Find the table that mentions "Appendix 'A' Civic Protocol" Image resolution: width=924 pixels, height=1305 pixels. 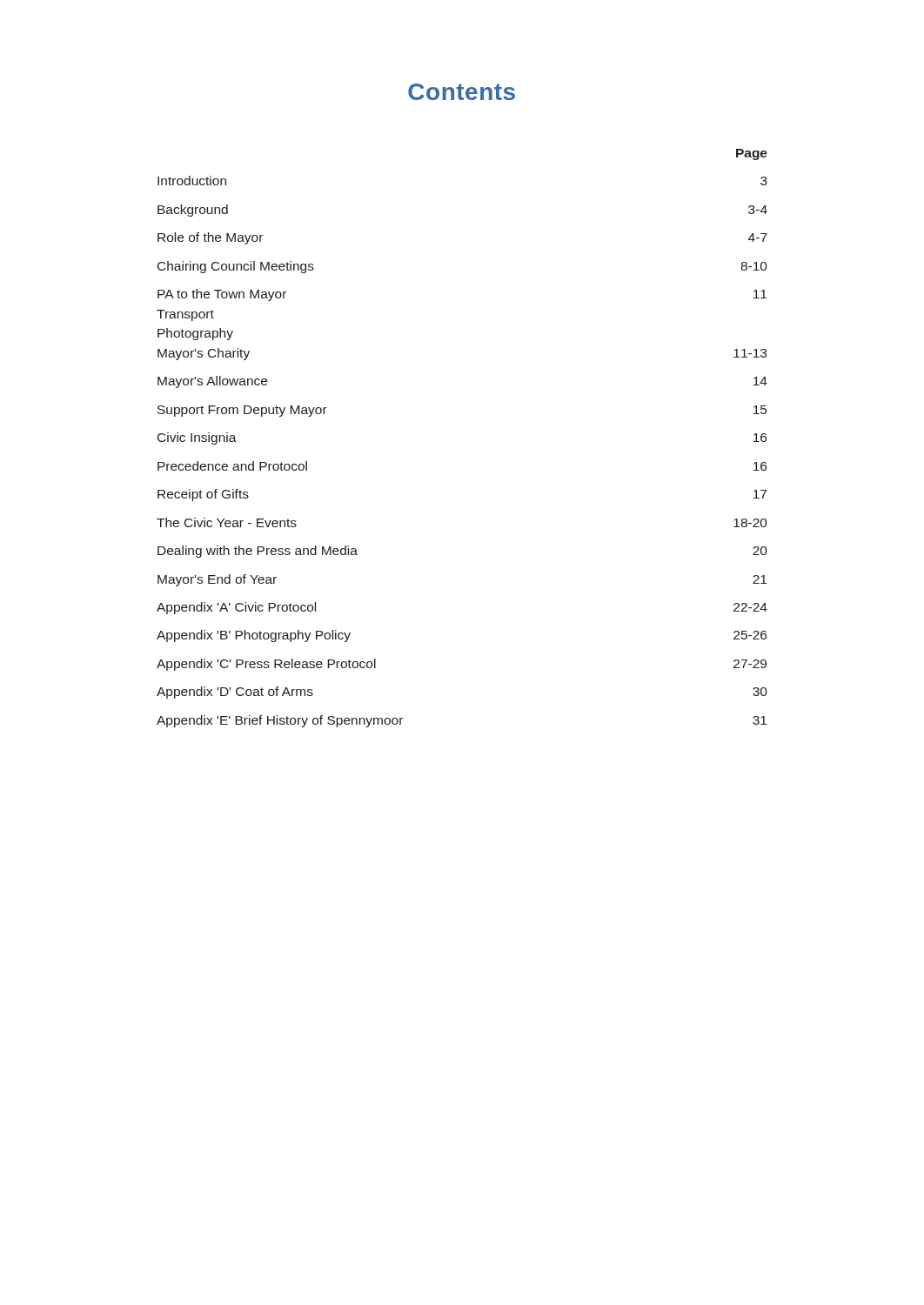462,437
